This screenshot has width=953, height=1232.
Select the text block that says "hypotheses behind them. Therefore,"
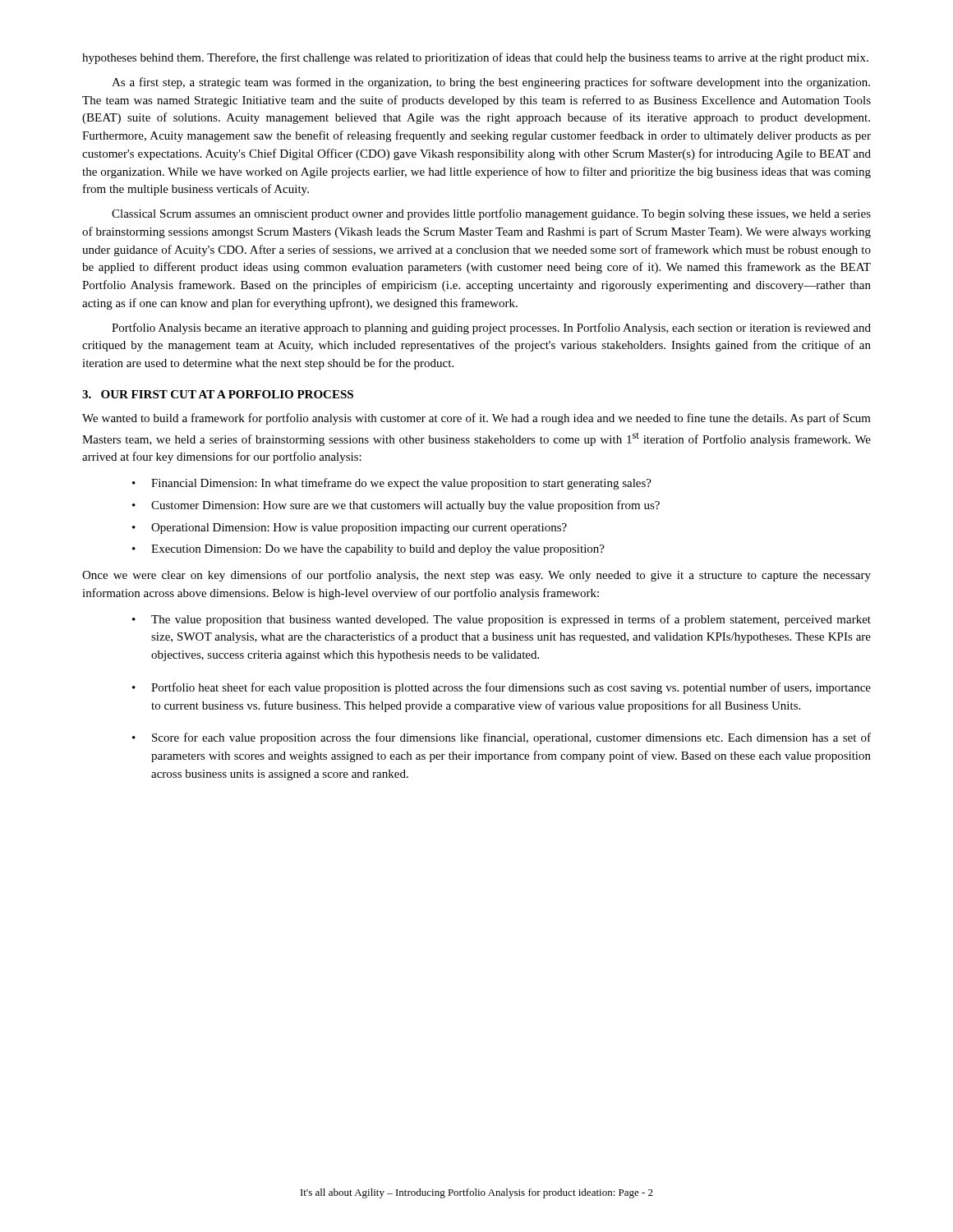coord(476,211)
